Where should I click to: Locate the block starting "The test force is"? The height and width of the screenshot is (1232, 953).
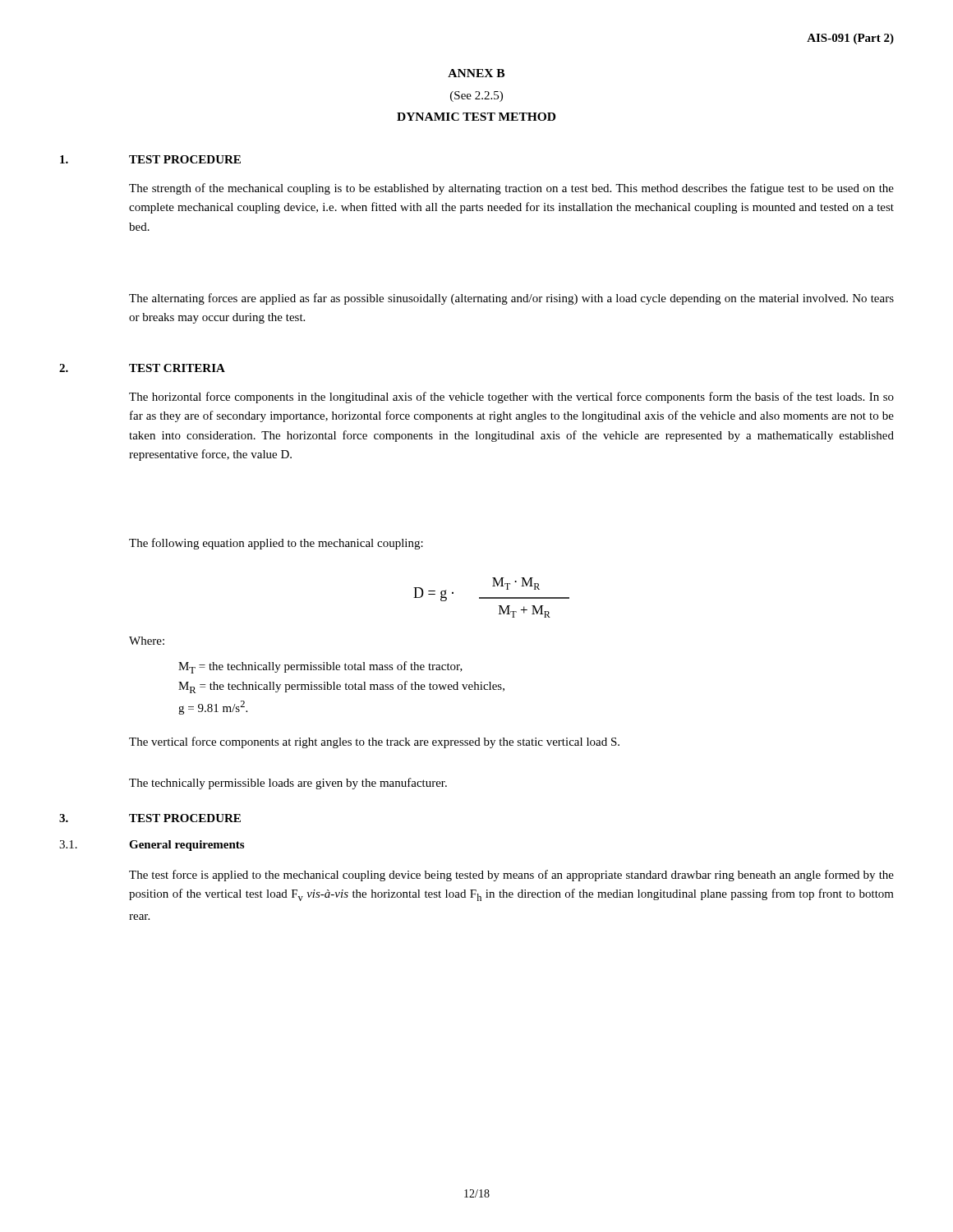(511, 895)
